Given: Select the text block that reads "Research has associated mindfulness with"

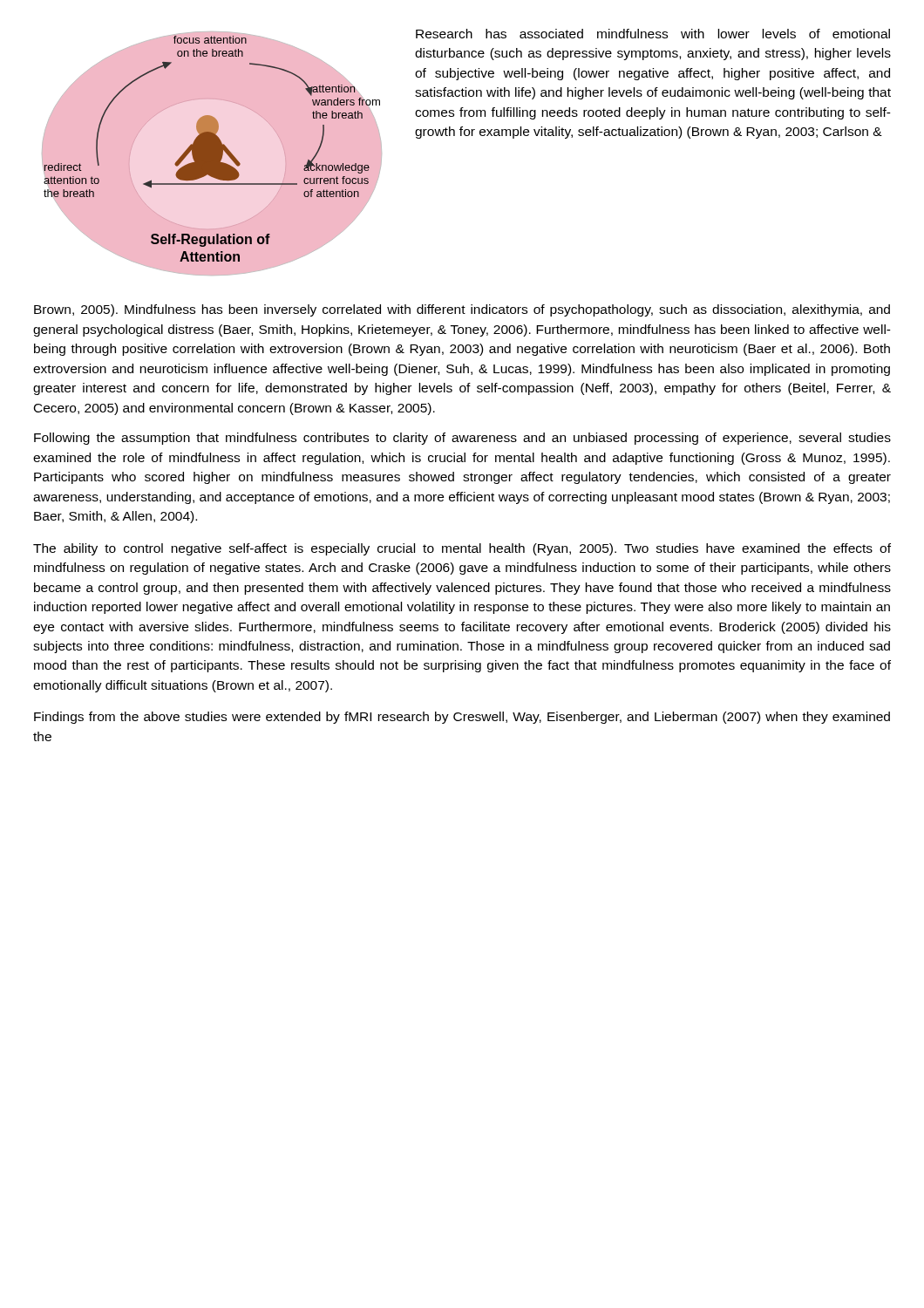Looking at the screenshot, I should click(x=653, y=83).
